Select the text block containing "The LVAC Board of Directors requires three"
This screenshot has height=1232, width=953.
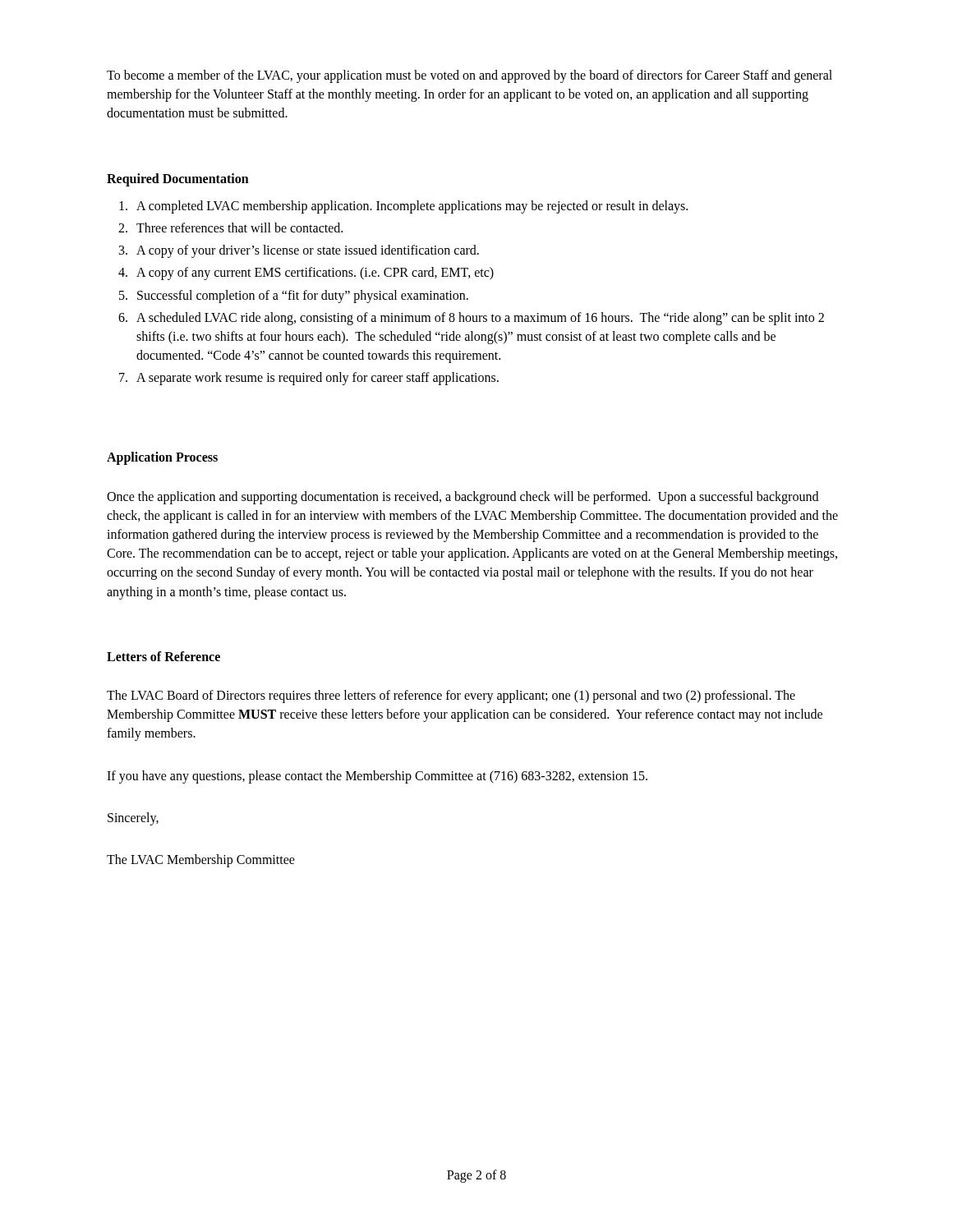pos(465,714)
